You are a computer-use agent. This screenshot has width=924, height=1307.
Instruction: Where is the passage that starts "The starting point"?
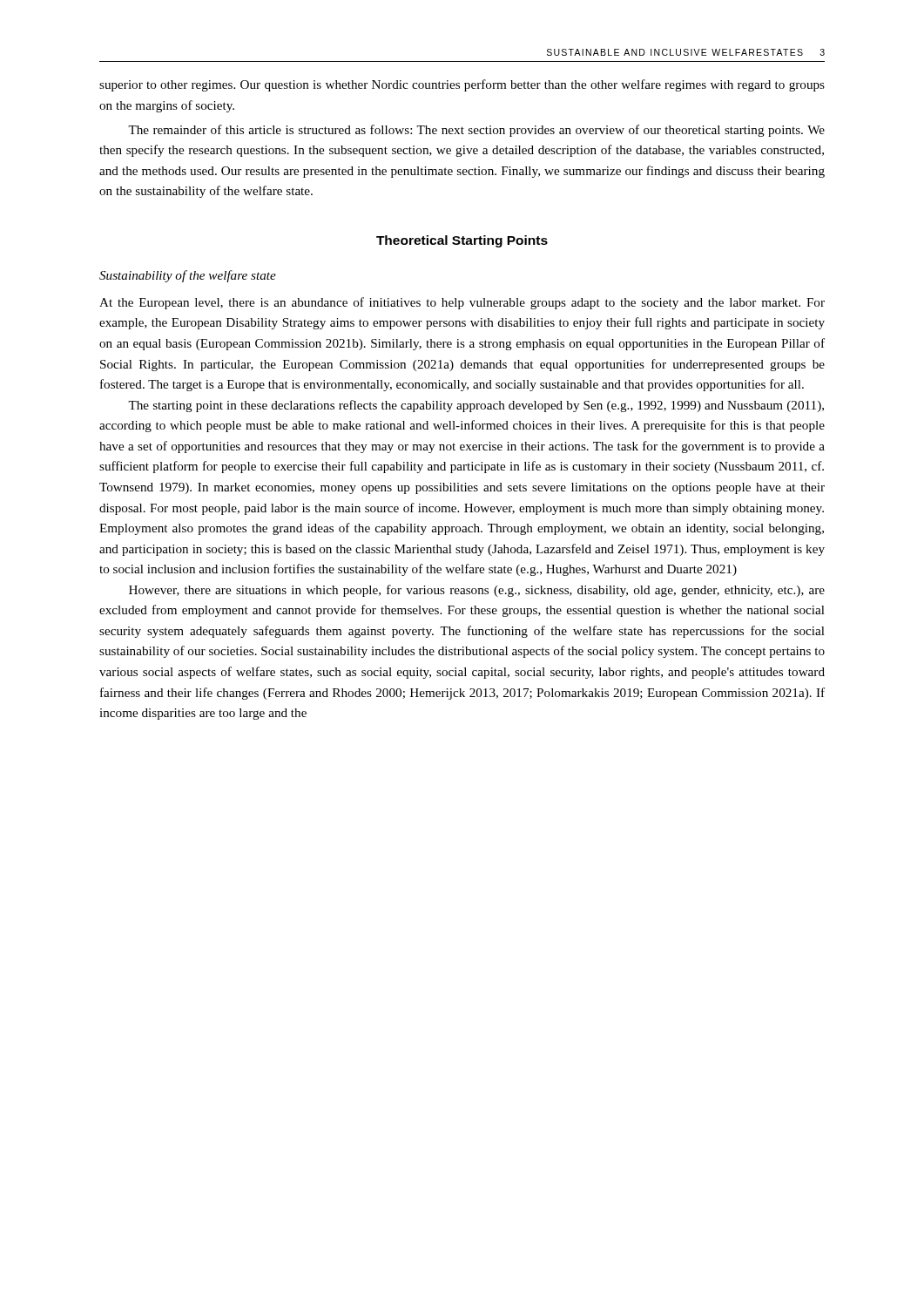(x=462, y=487)
